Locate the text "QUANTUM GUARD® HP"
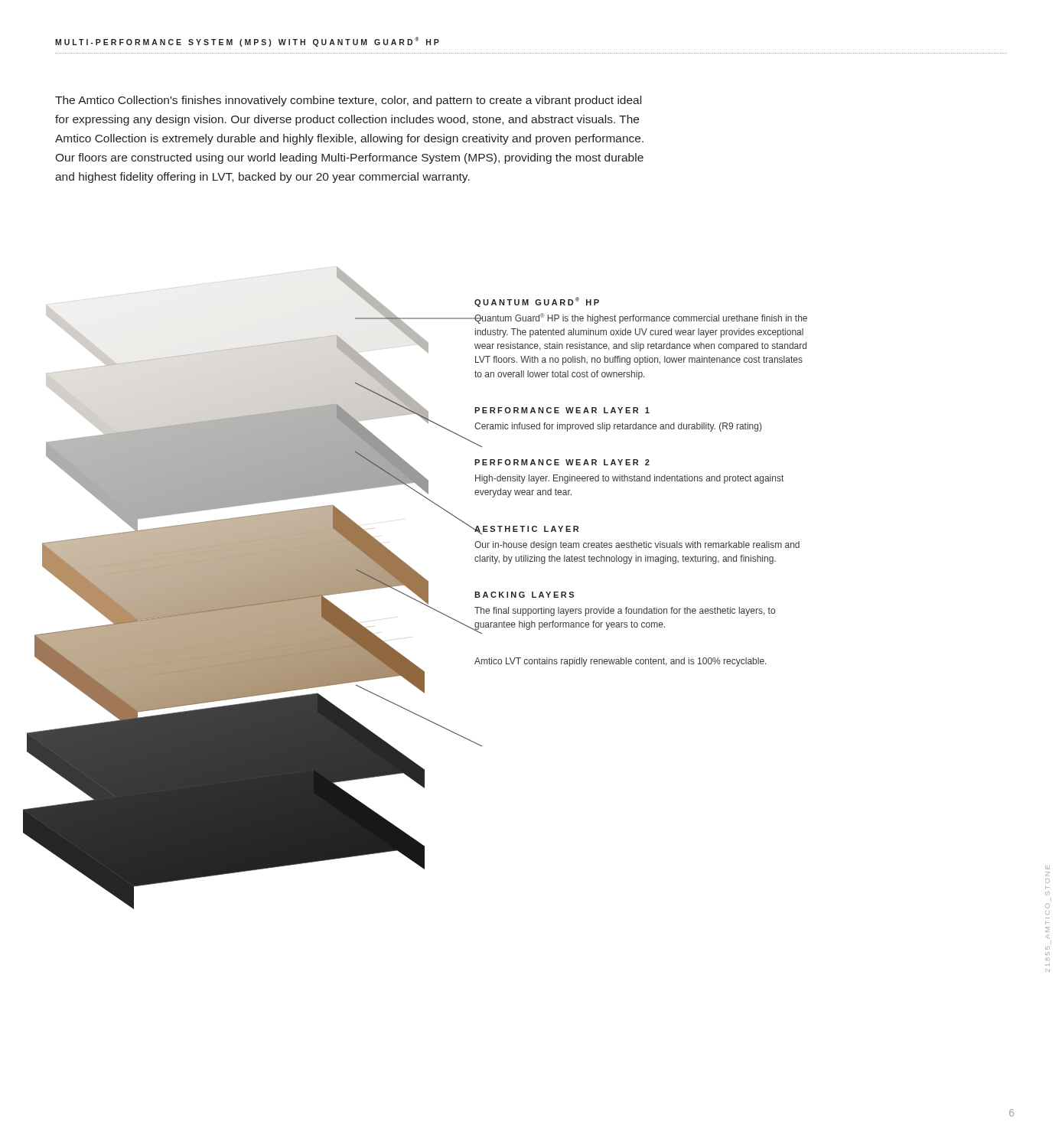The height and width of the screenshot is (1148, 1062). pyautogui.click(x=538, y=302)
